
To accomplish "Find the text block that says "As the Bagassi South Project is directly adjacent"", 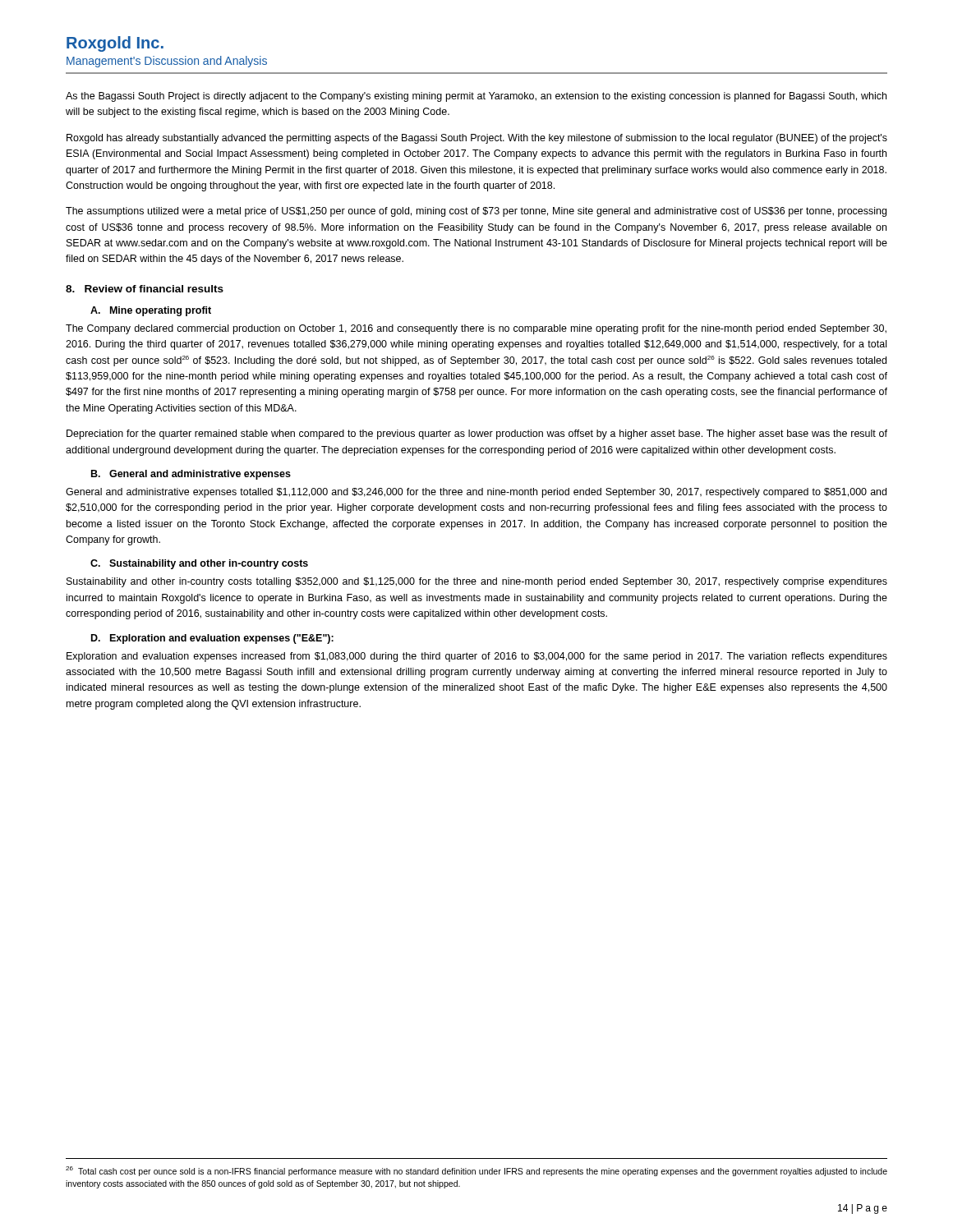I will click(476, 104).
